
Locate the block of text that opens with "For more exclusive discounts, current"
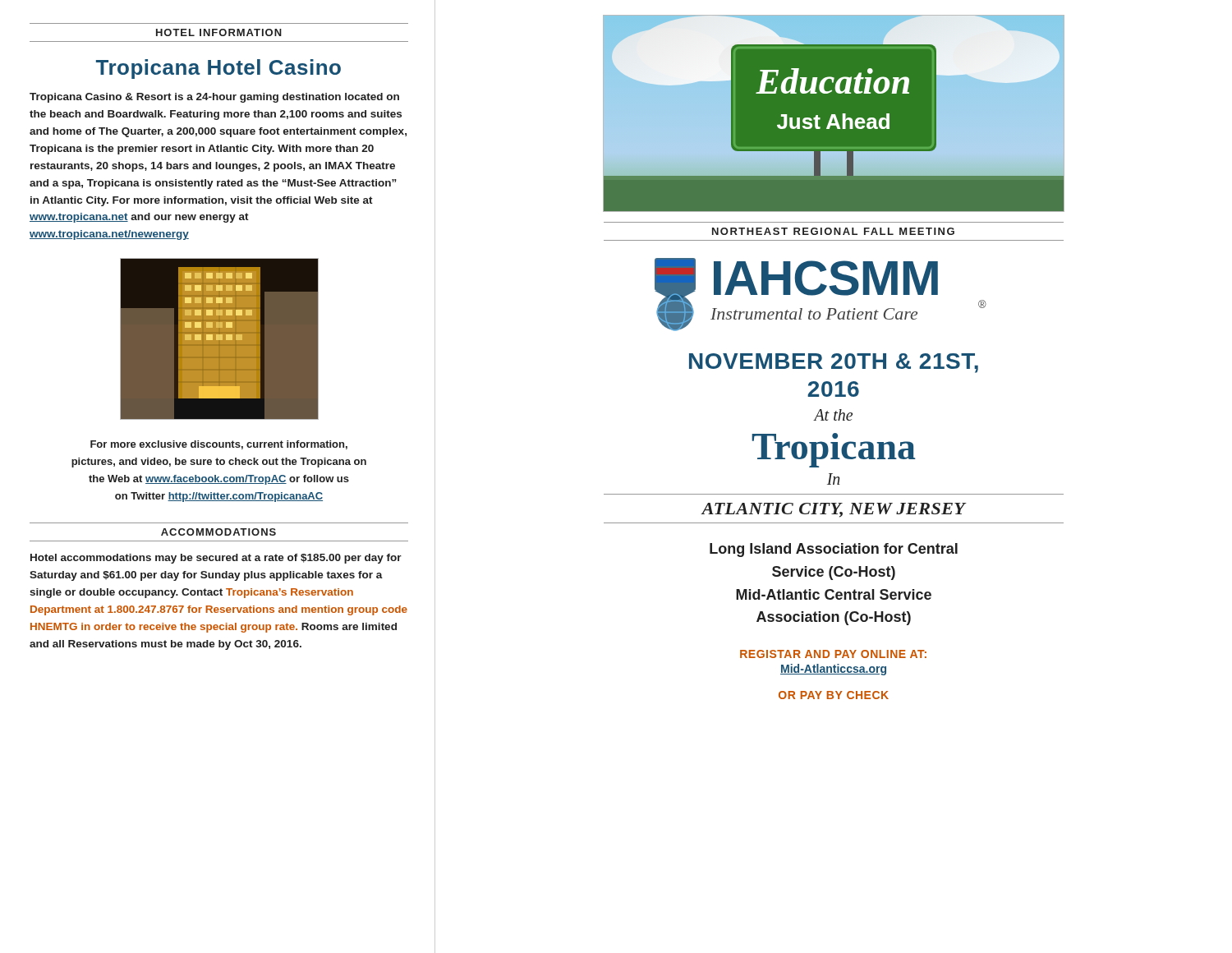coord(219,470)
